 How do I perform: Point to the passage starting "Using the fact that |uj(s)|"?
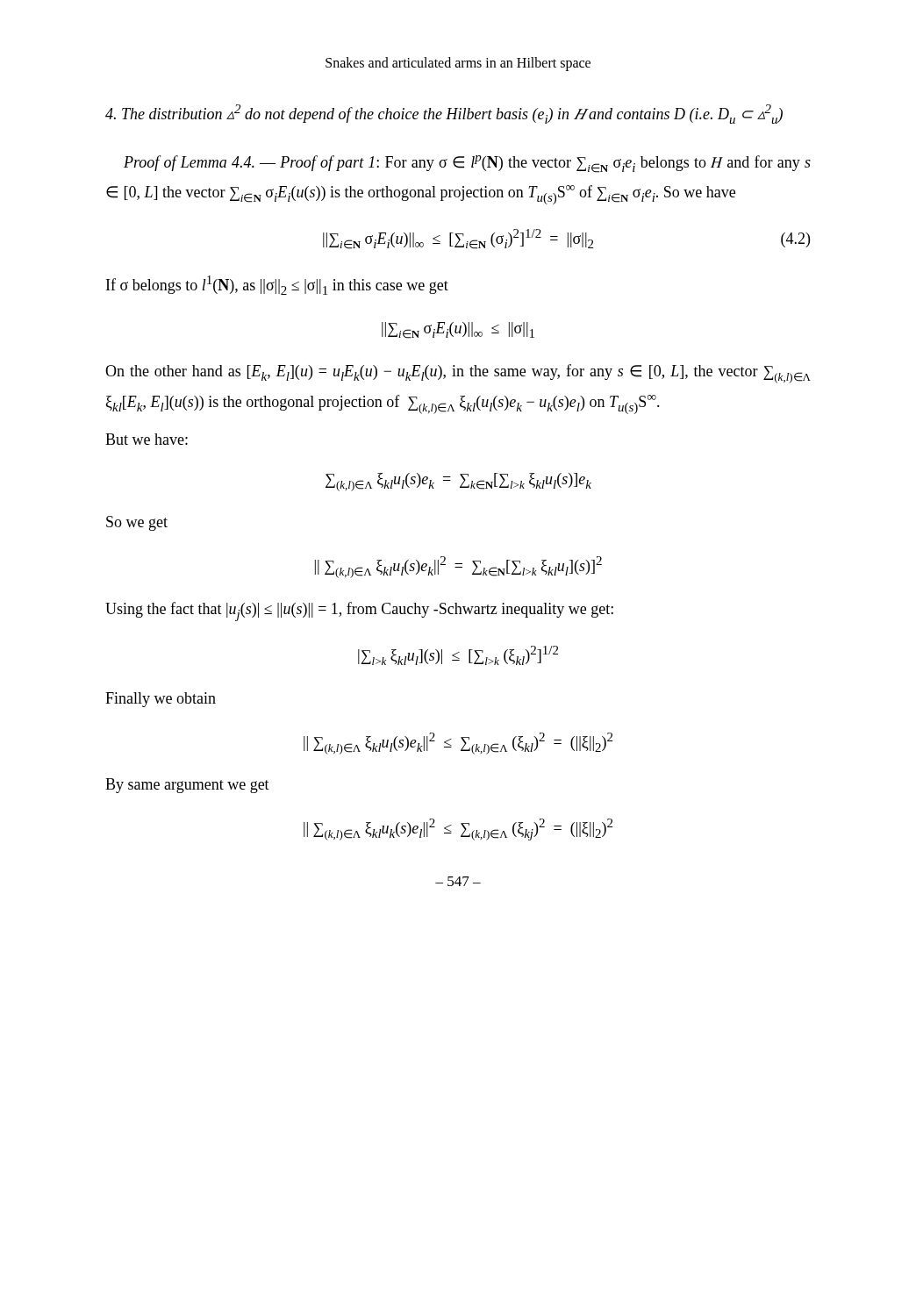pyautogui.click(x=360, y=610)
